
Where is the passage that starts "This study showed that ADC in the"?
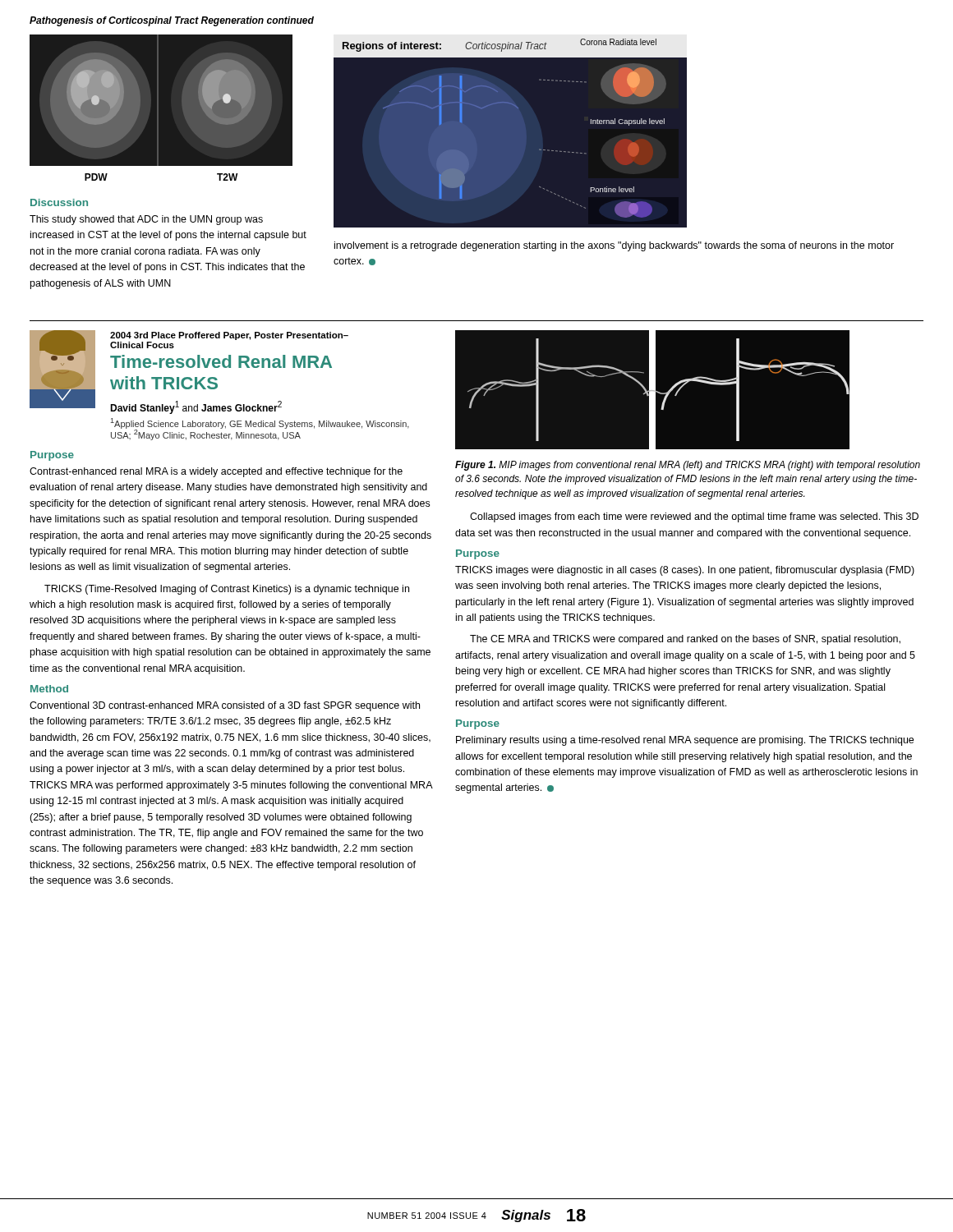[169, 252]
